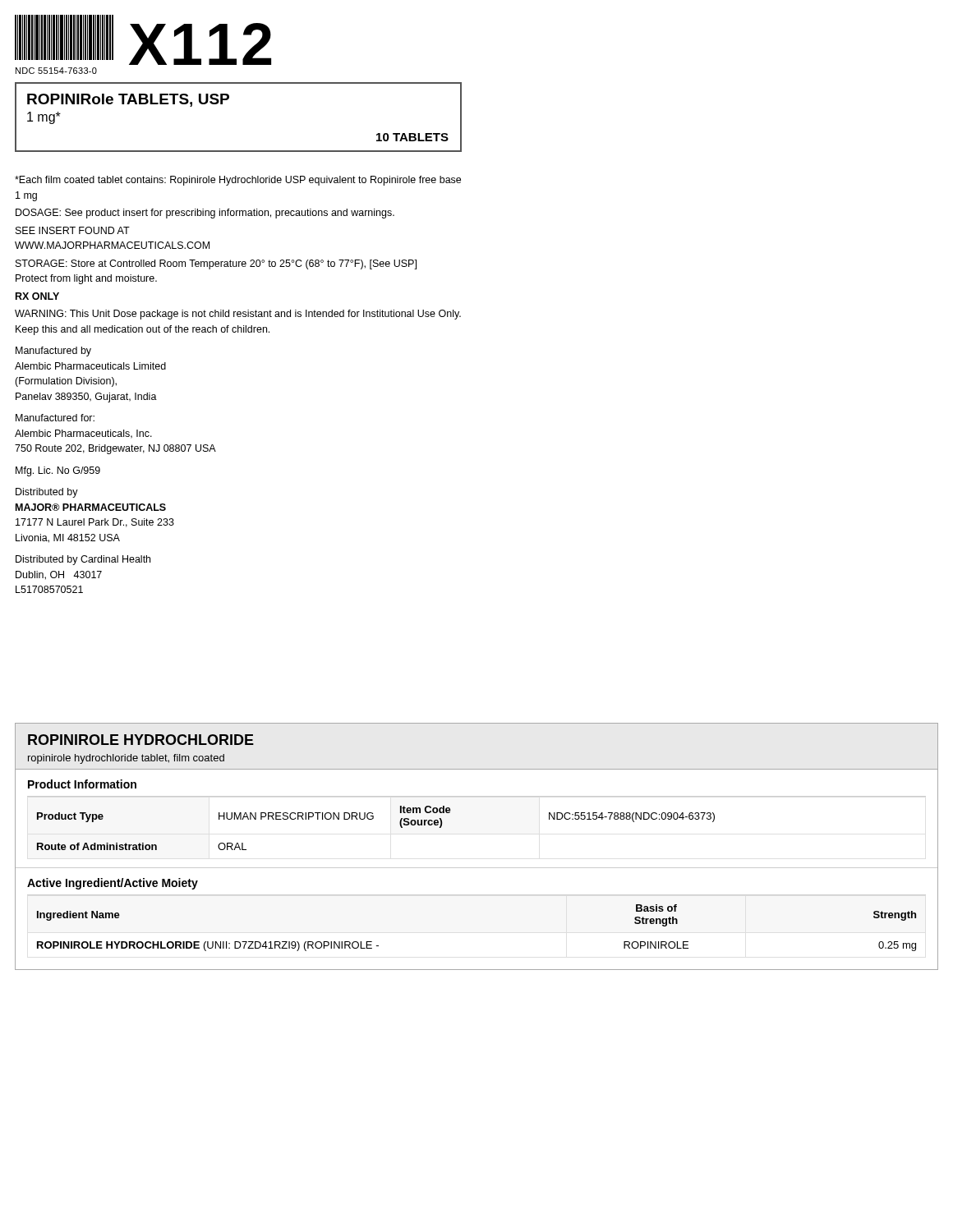
Task: Locate the table with the text "Route of Administration"
Action: 476,832
